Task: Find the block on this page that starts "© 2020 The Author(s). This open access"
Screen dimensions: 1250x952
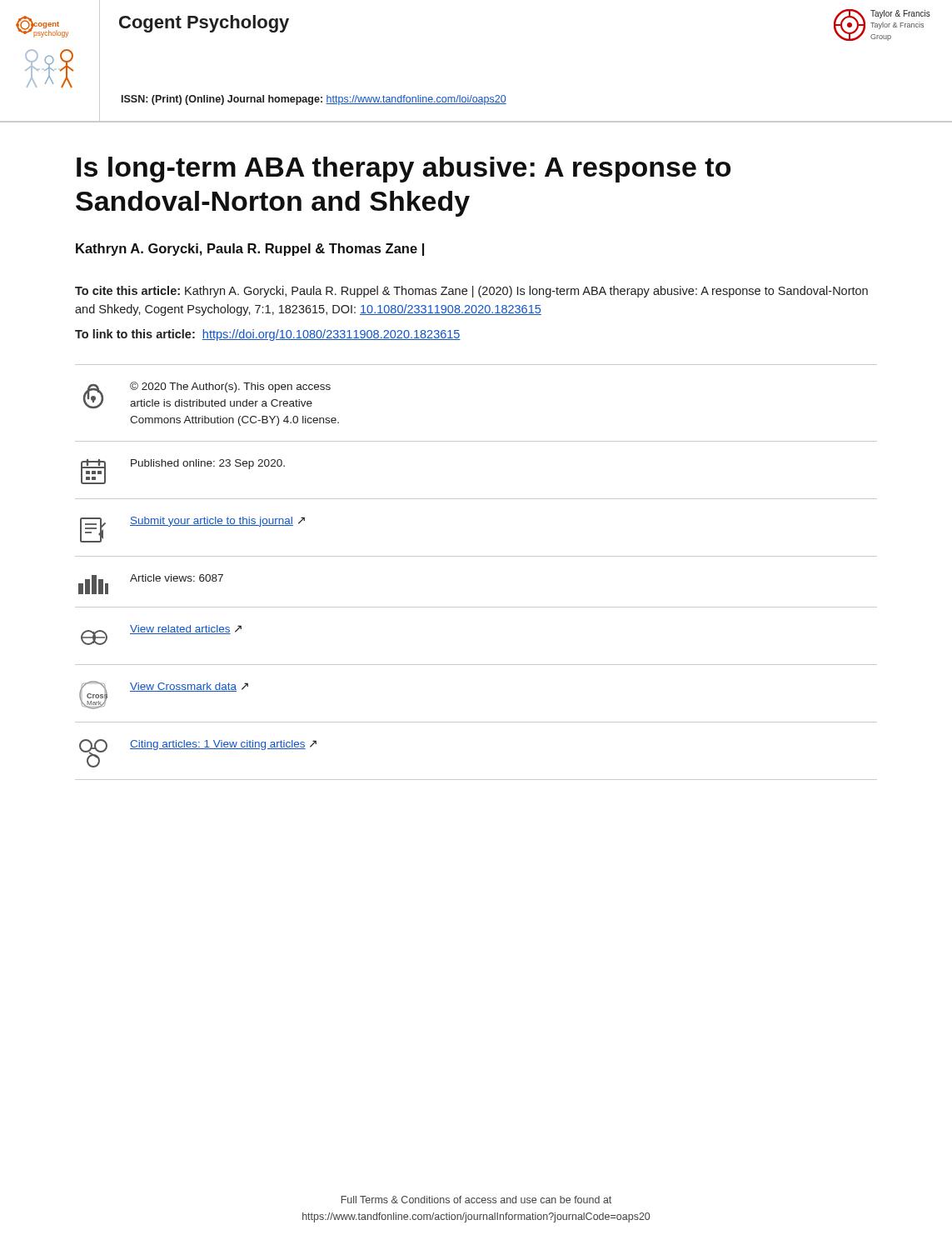Action: point(207,404)
